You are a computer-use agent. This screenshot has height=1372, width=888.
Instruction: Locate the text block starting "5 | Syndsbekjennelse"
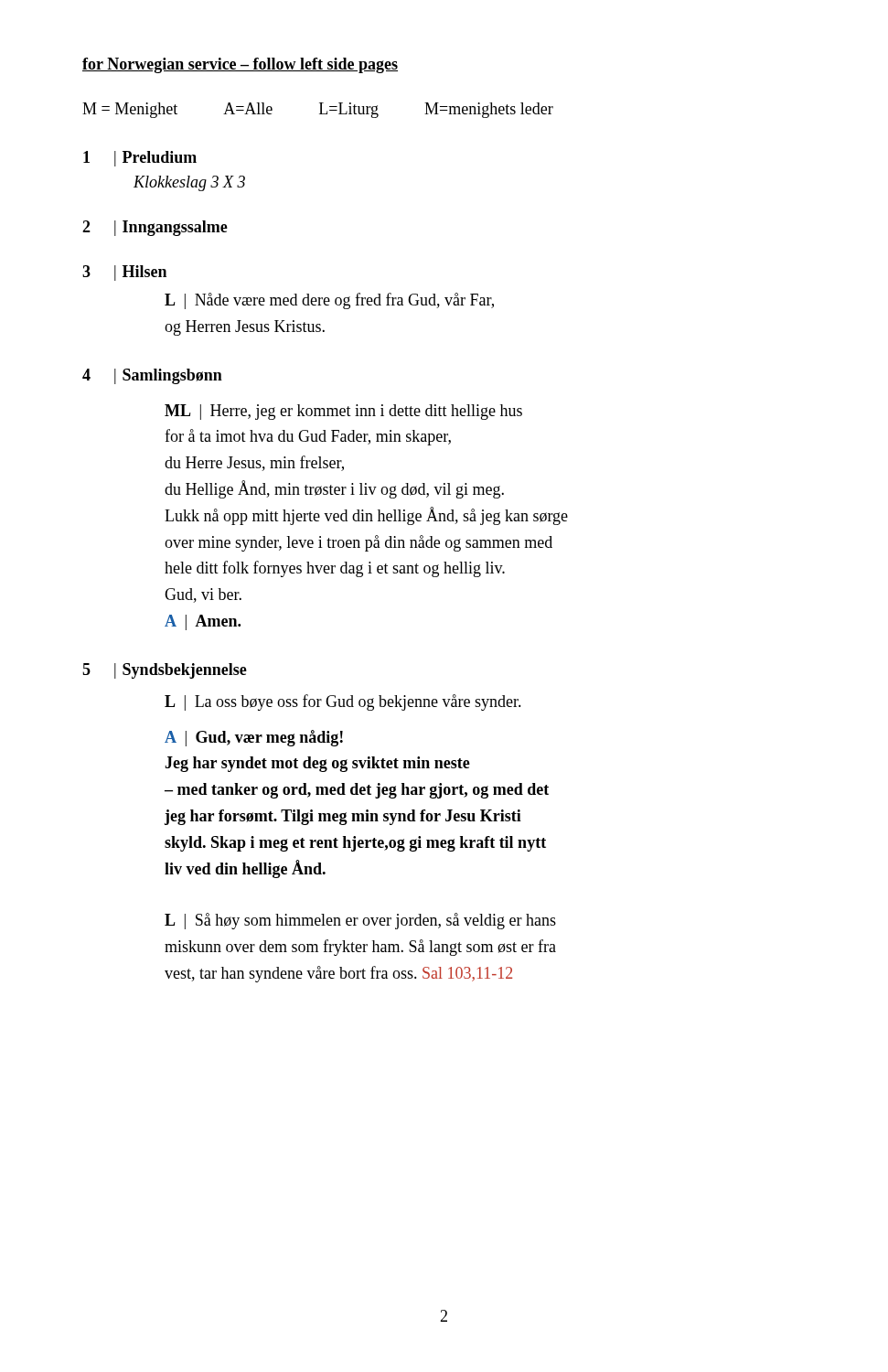point(165,671)
